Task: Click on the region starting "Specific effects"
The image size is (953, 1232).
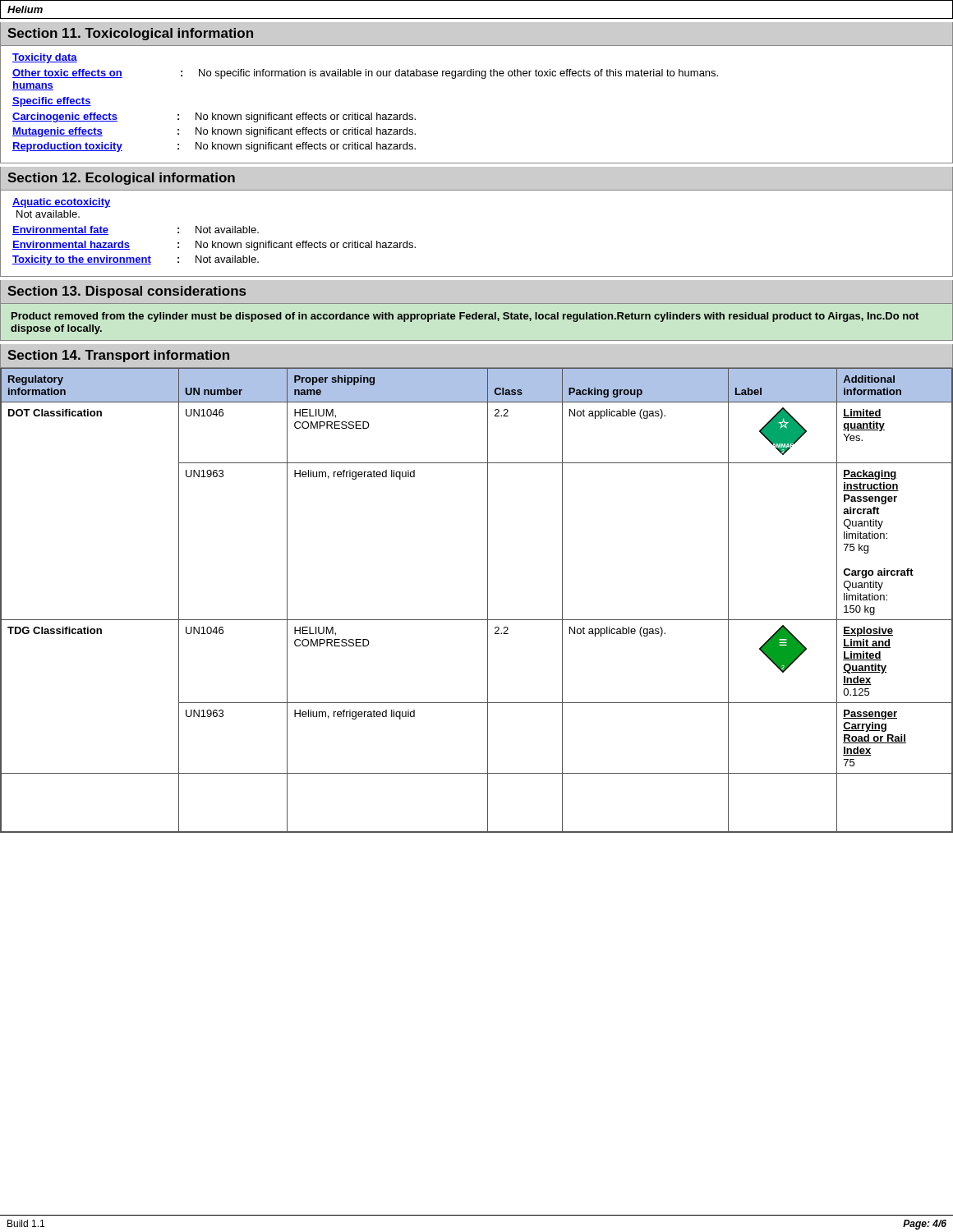Action: point(52,101)
